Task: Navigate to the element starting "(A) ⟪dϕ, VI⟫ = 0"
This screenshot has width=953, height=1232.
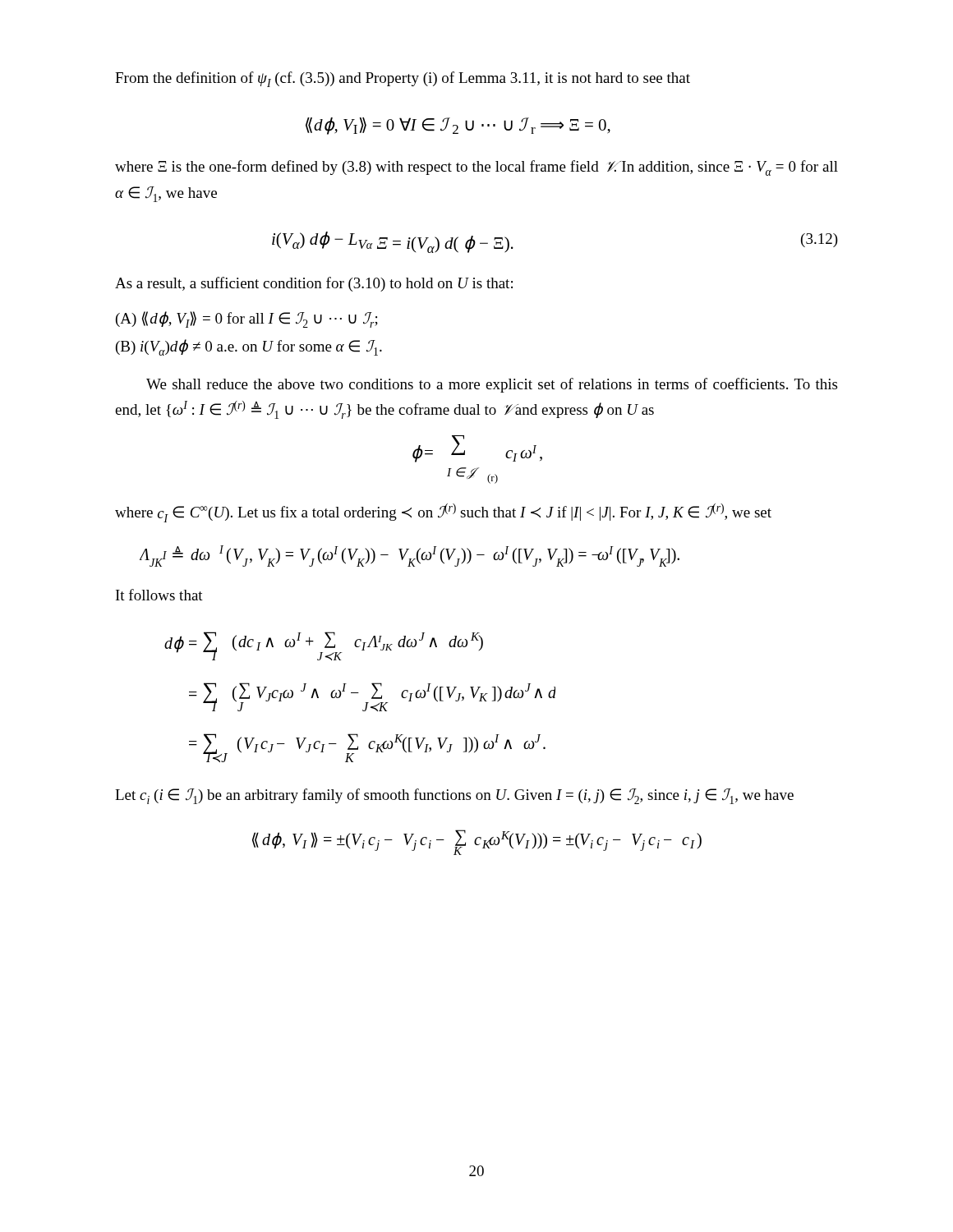Action: 247,320
